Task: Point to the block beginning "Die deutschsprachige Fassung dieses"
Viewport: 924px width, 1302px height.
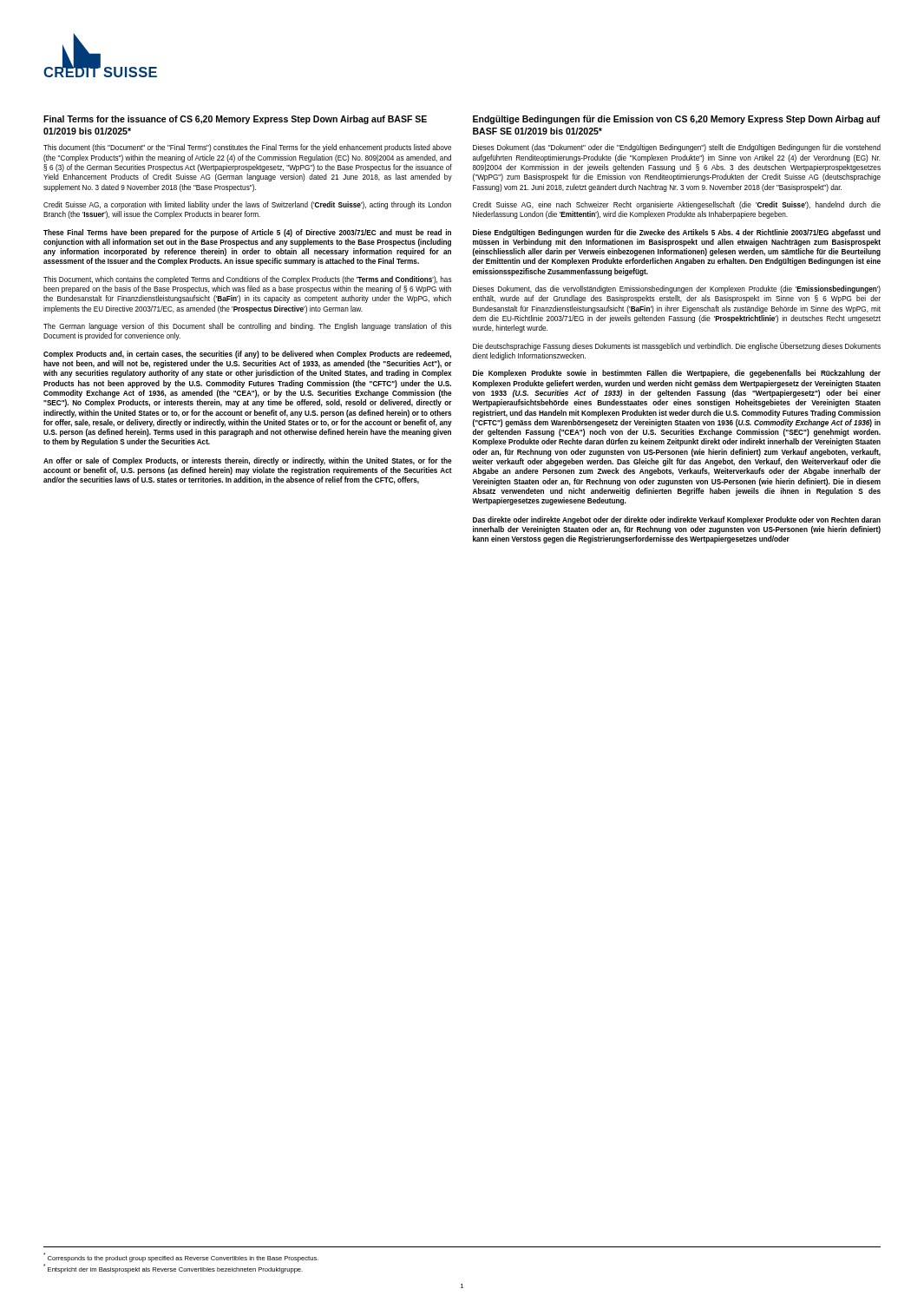Action: point(677,351)
